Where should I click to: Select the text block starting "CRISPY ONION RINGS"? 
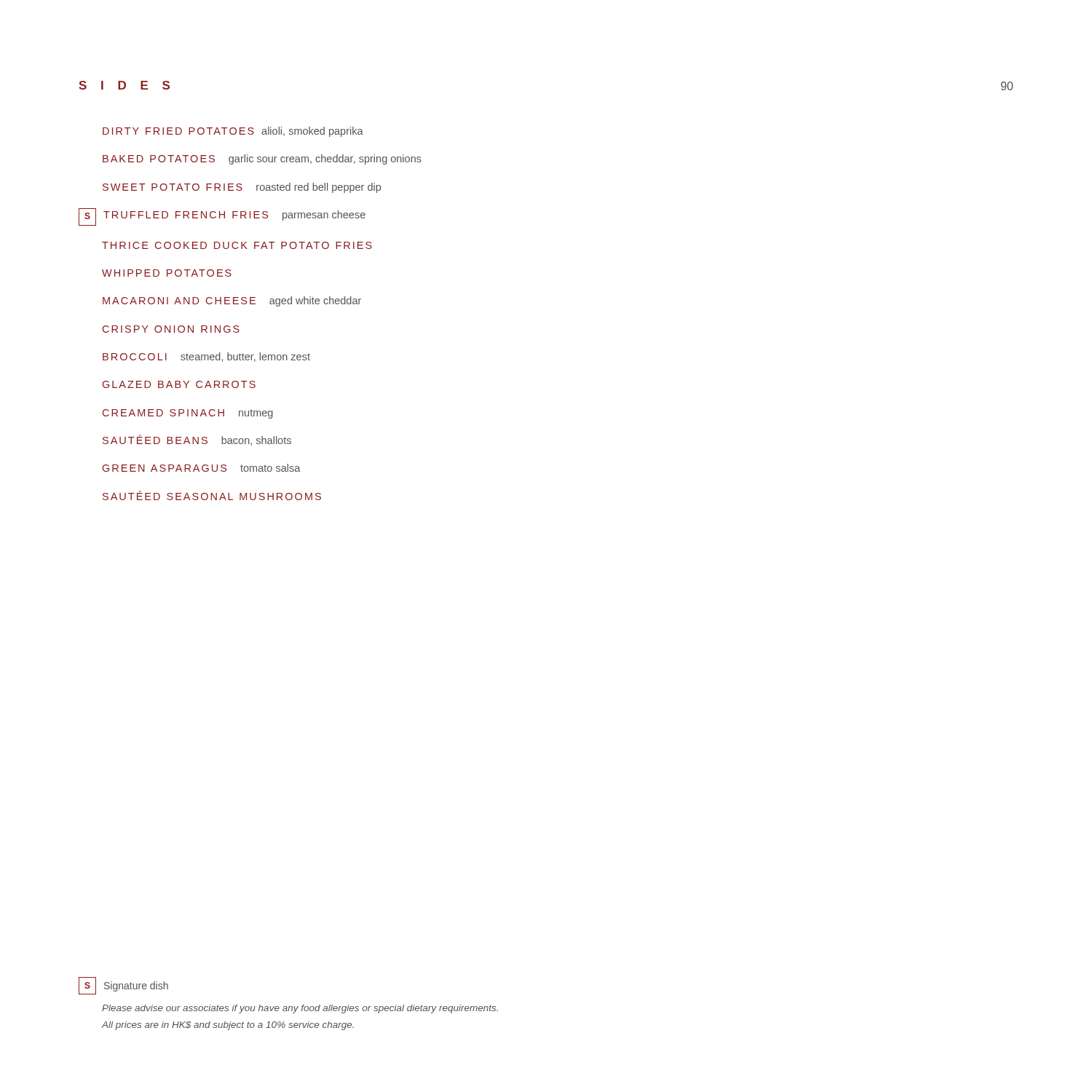[x=171, y=329]
